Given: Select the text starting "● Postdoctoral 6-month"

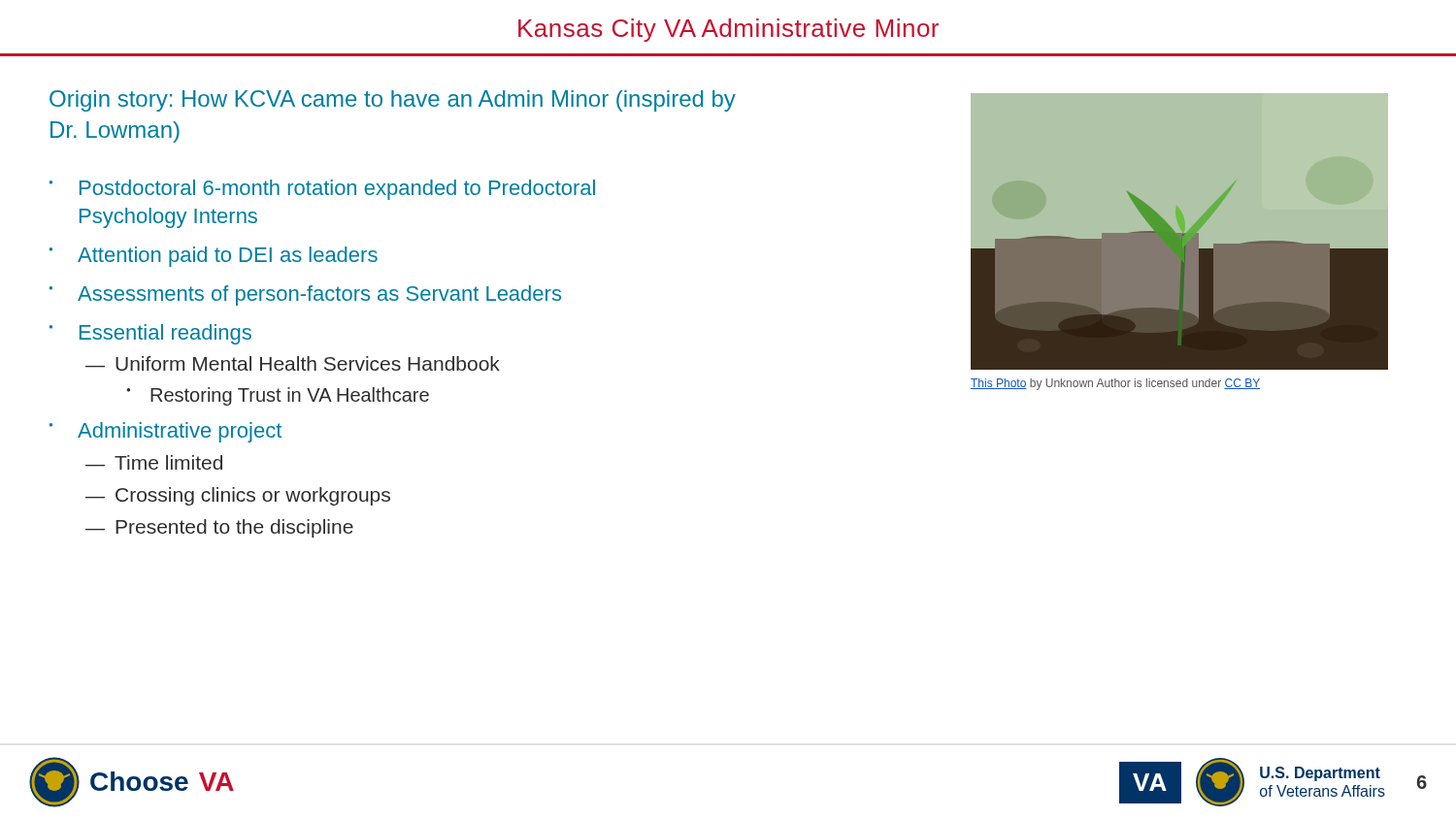Looking at the screenshot, I should 322,202.
